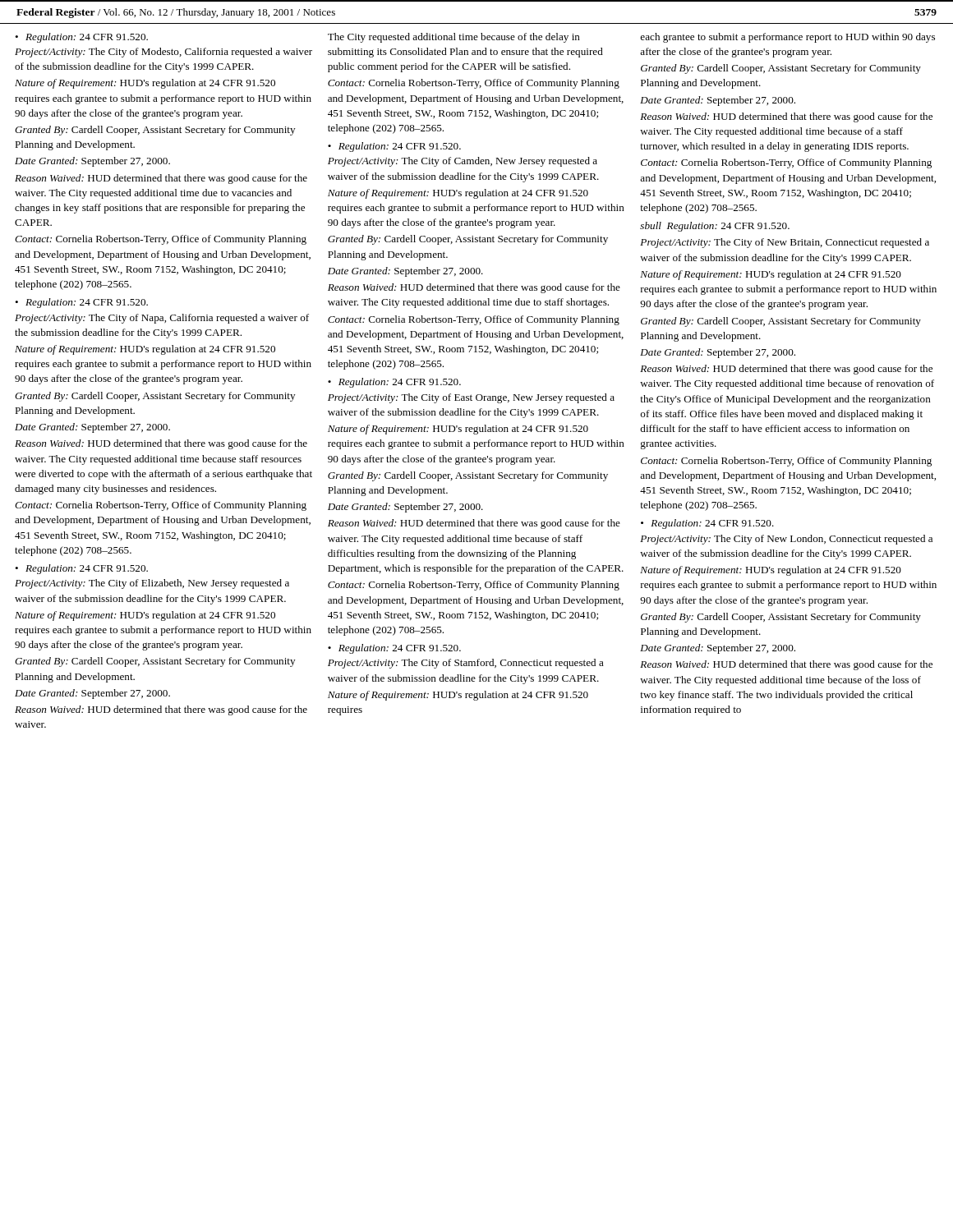Locate the block of text that opens with "sbull Regulation: 24 CFR"
The width and height of the screenshot is (953, 1232).
[x=789, y=366]
